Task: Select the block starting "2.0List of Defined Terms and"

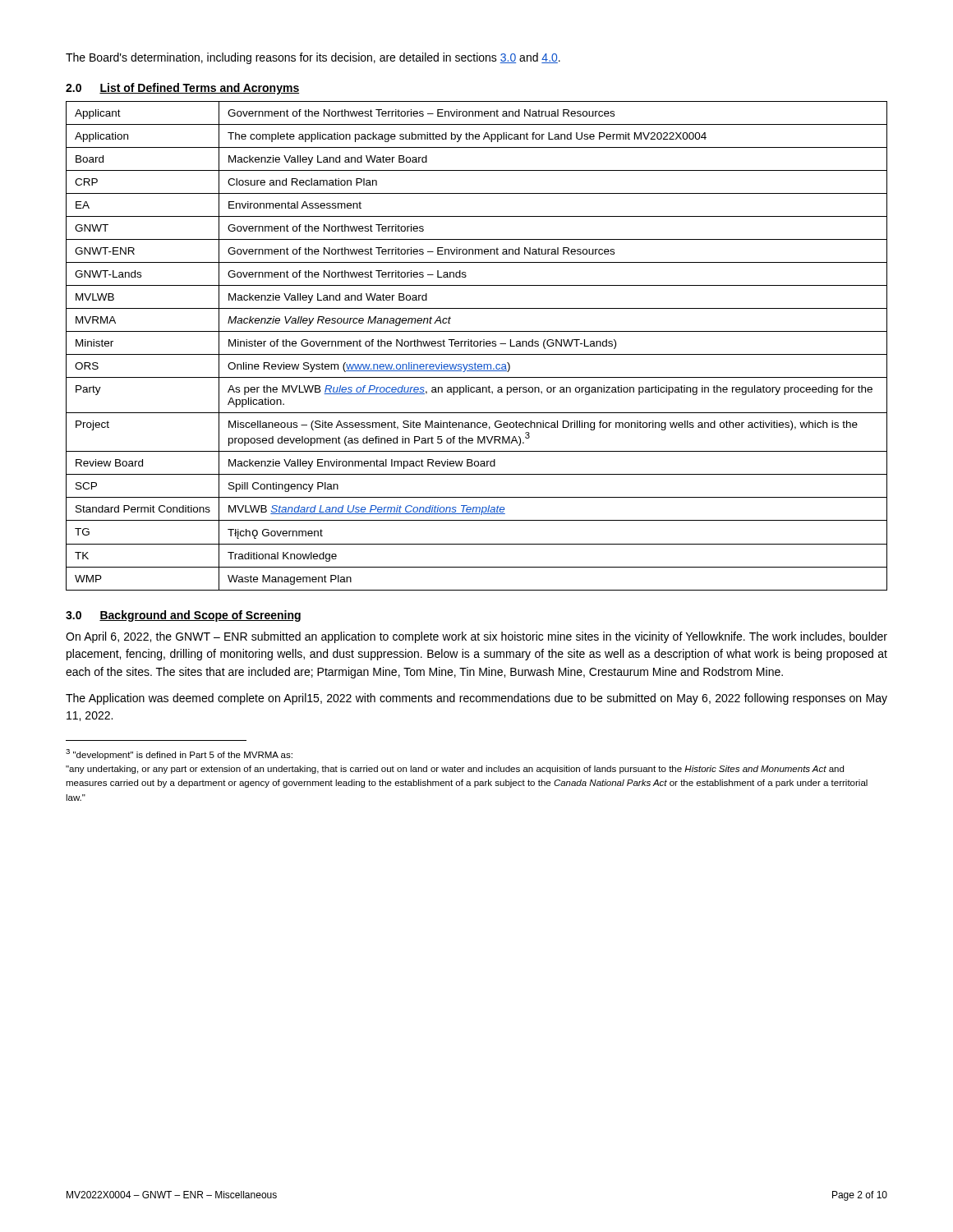Action: click(x=182, y=88)
